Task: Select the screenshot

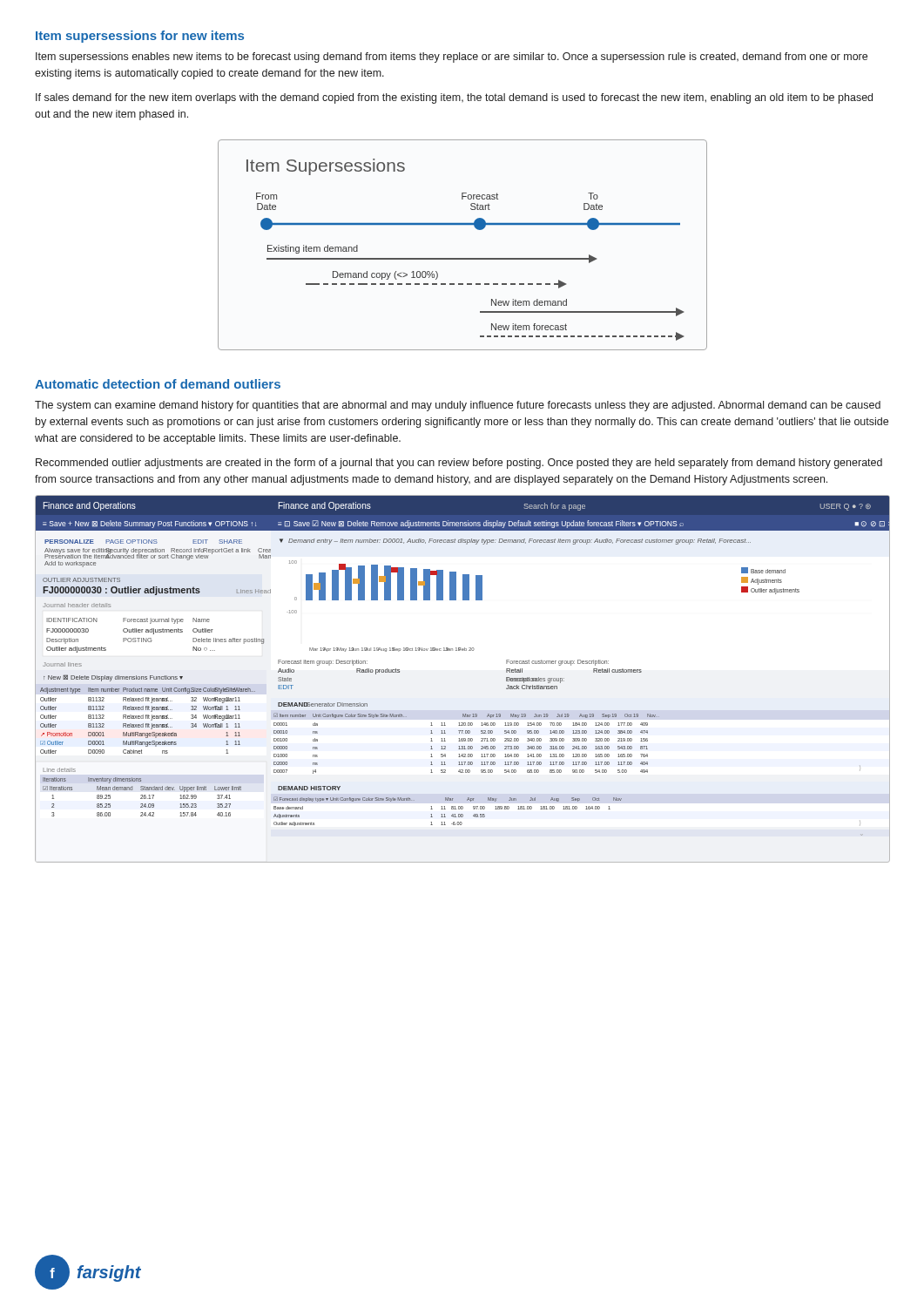Action: pyautogui.click(x=462, y=679)
